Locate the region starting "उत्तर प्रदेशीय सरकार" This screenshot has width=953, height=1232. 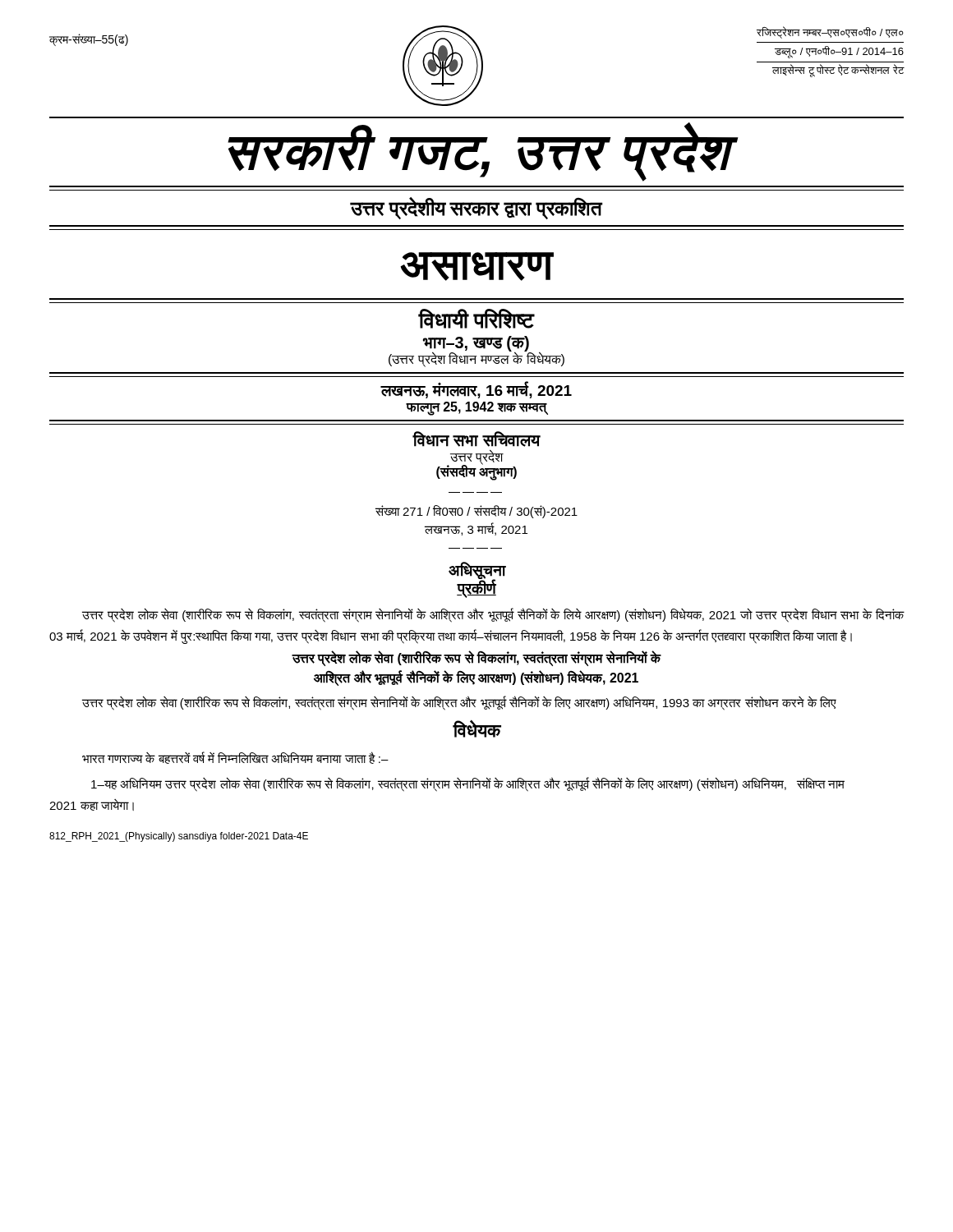(476, 208)
